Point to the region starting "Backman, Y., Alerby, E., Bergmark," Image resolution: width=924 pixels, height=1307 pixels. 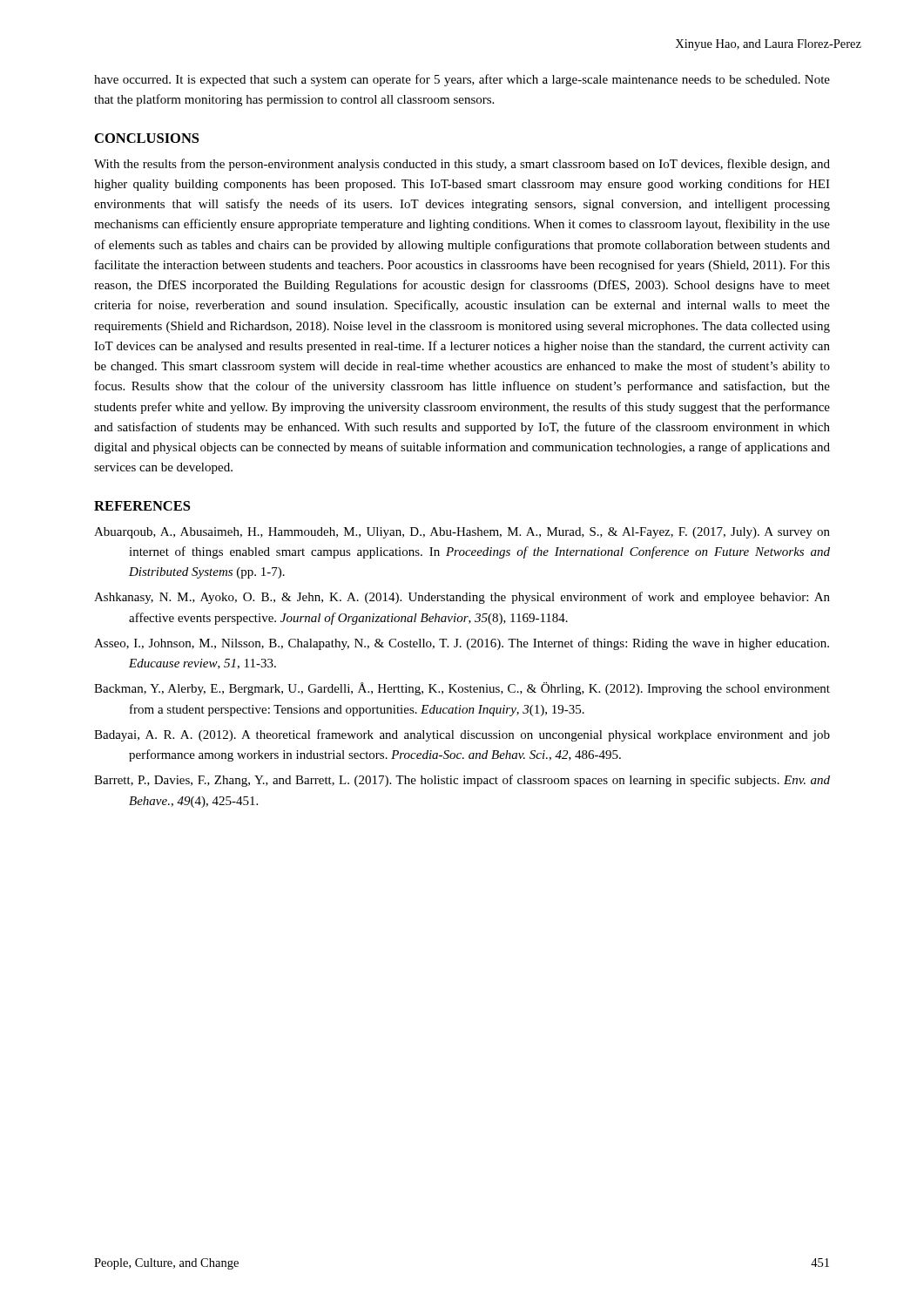click(x=462, y=699)
